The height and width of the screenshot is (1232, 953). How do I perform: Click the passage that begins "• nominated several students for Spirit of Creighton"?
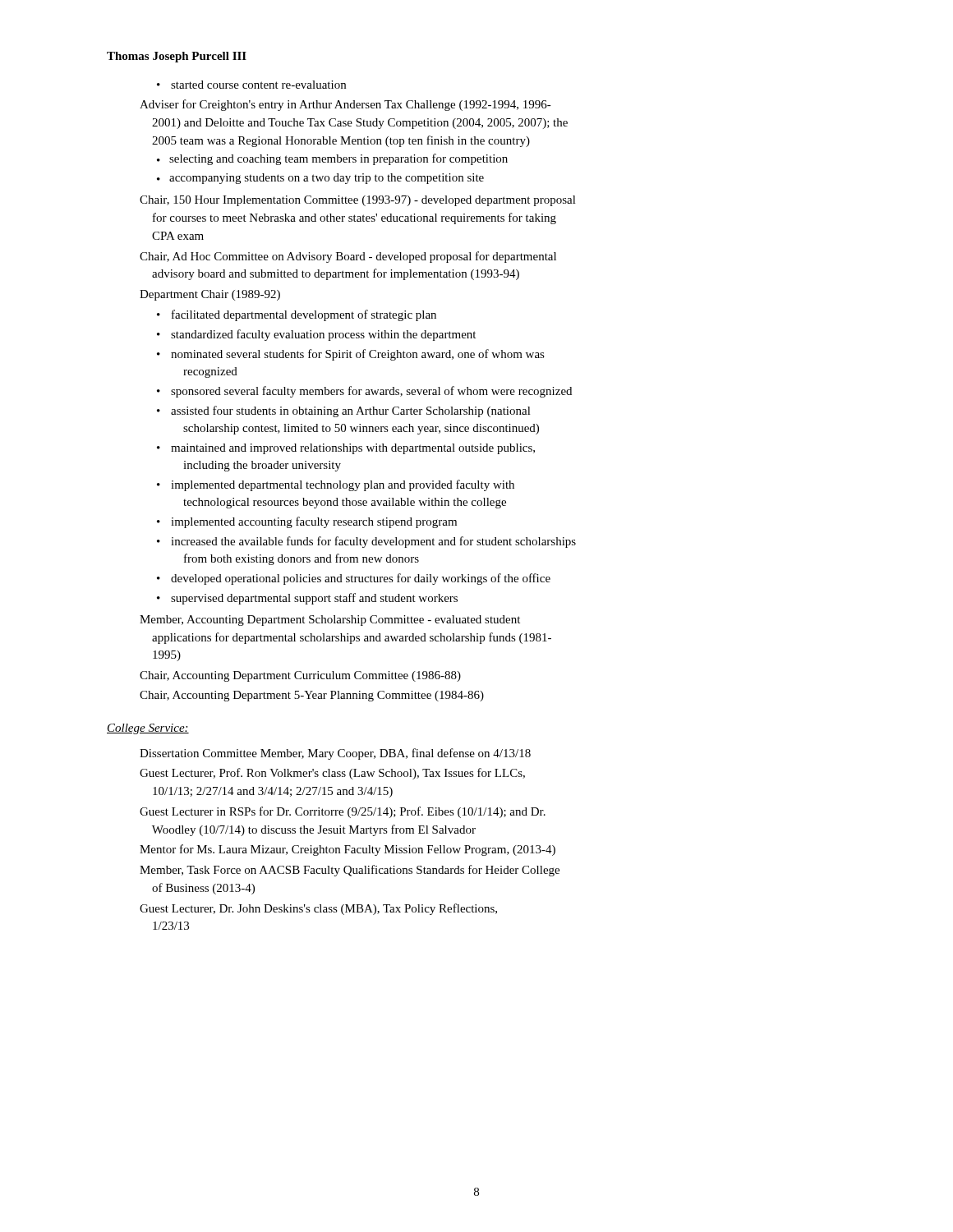350,363
